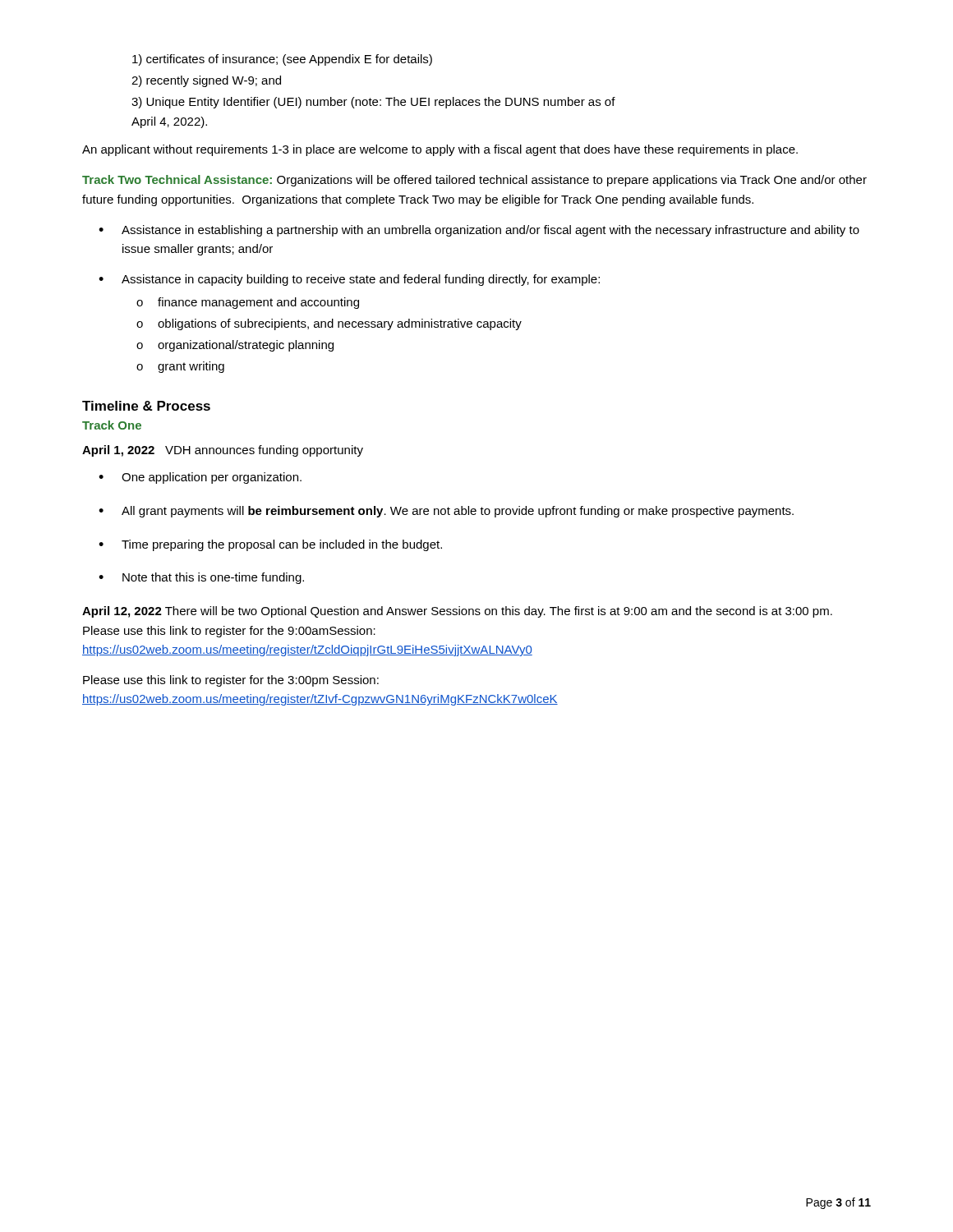This screenshot has width=953, height=1232.
Task: Find the block on this page that starts "• All grant payments will"
Action: point(447,512)
